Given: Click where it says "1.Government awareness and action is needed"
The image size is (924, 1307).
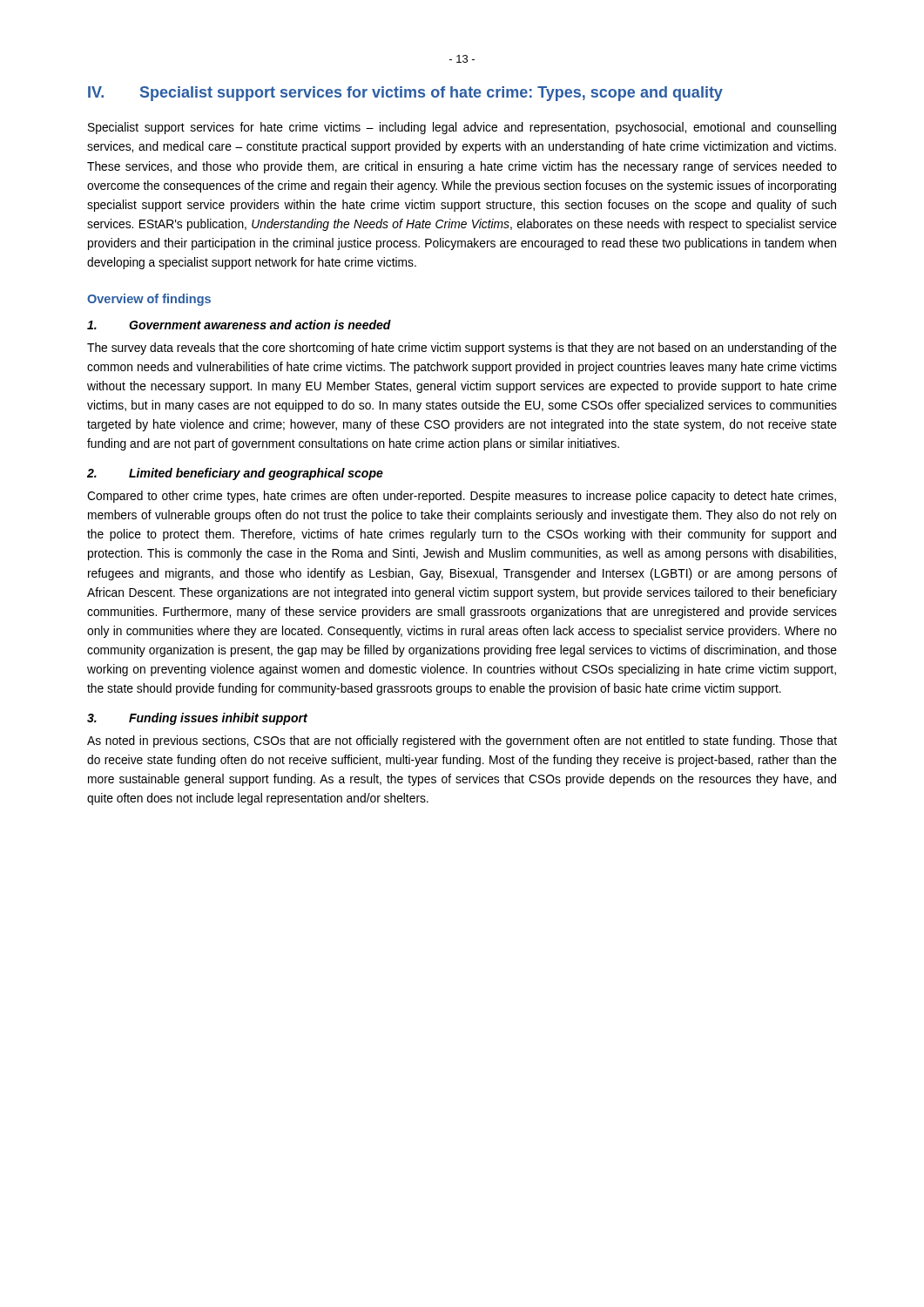Looking at the screenshot, I should click(239, 325).
